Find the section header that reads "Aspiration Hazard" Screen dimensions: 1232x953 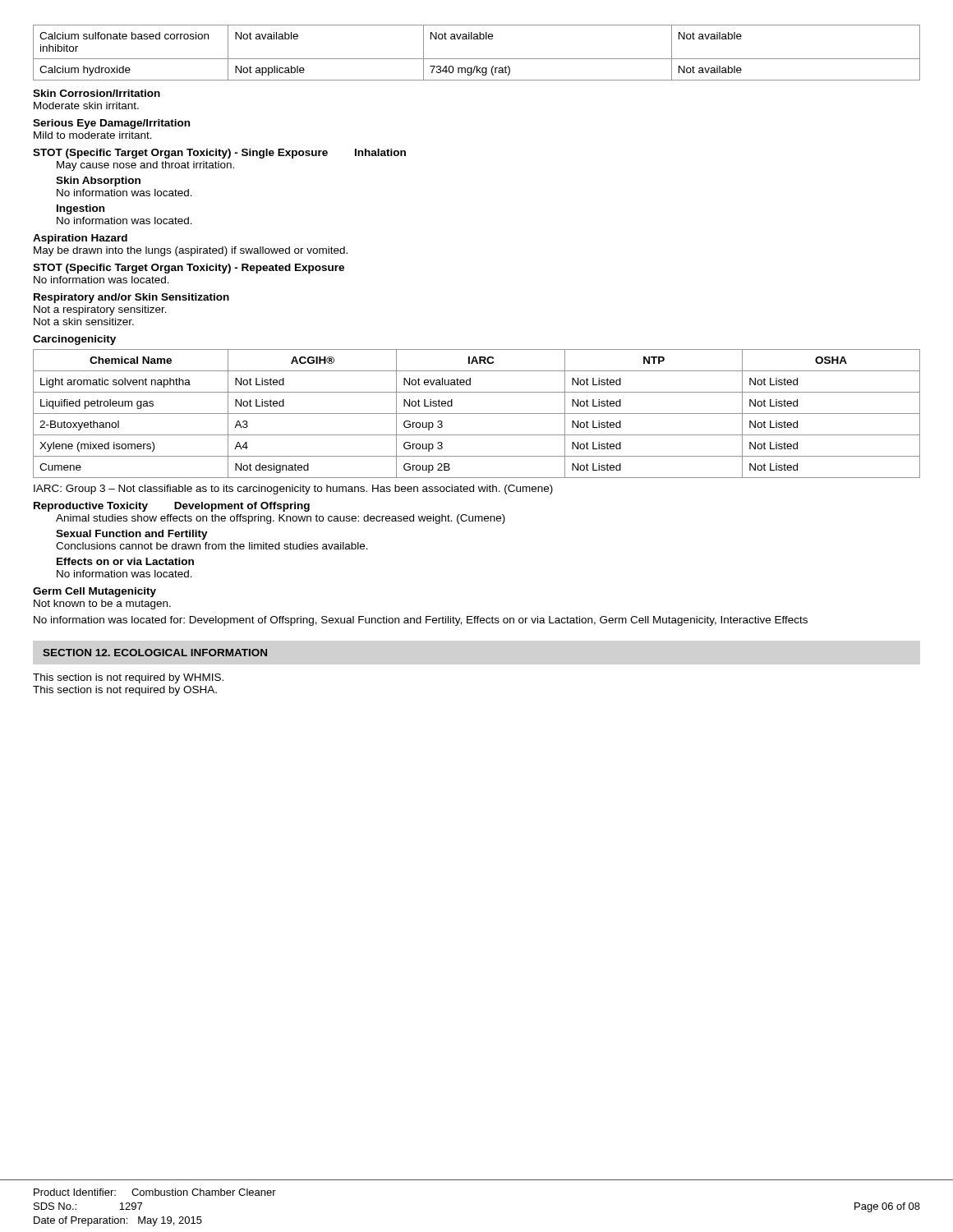(80, 238)
